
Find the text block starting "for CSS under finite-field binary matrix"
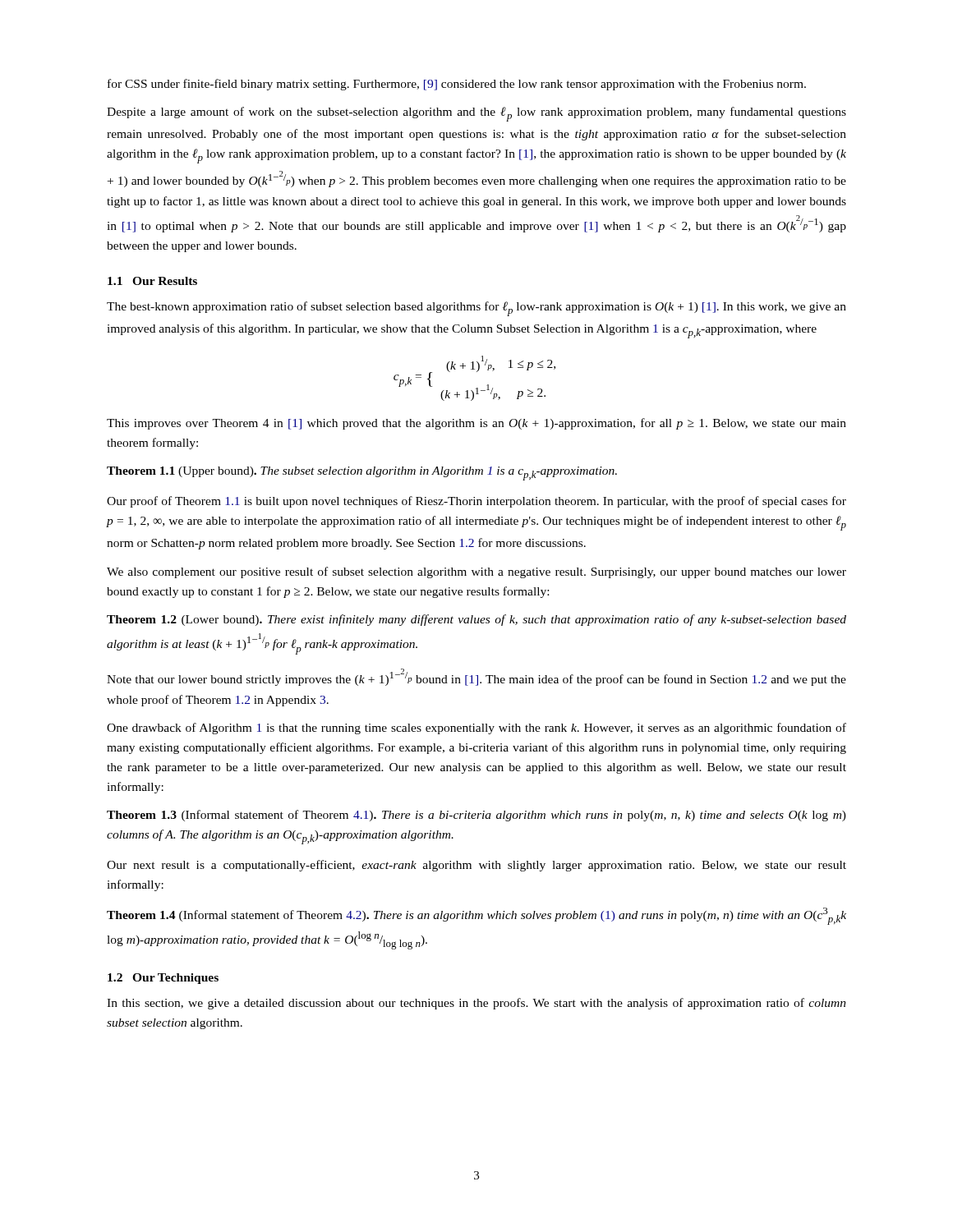point(476,84)
